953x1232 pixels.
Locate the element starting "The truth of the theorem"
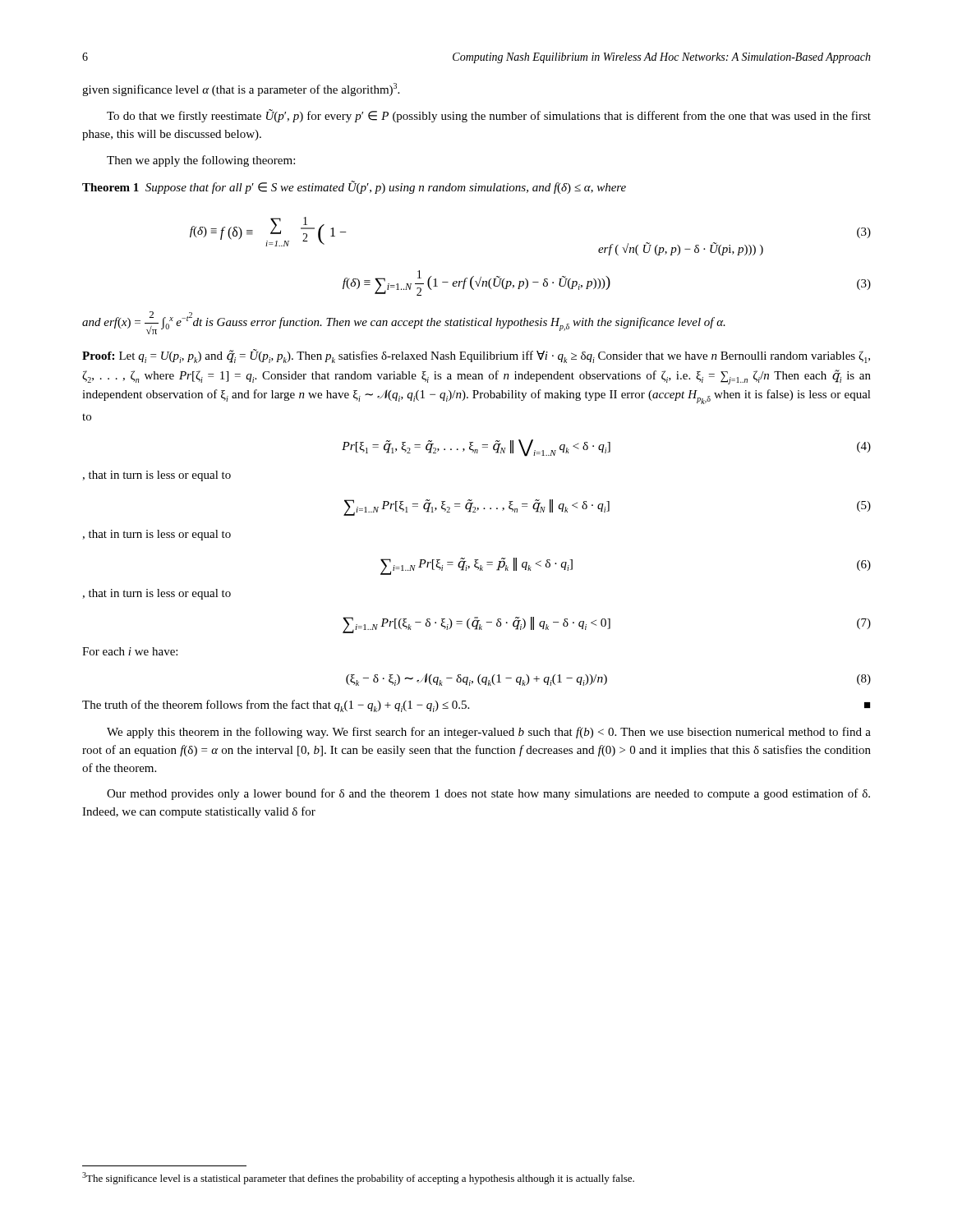[x=476, y=706]
